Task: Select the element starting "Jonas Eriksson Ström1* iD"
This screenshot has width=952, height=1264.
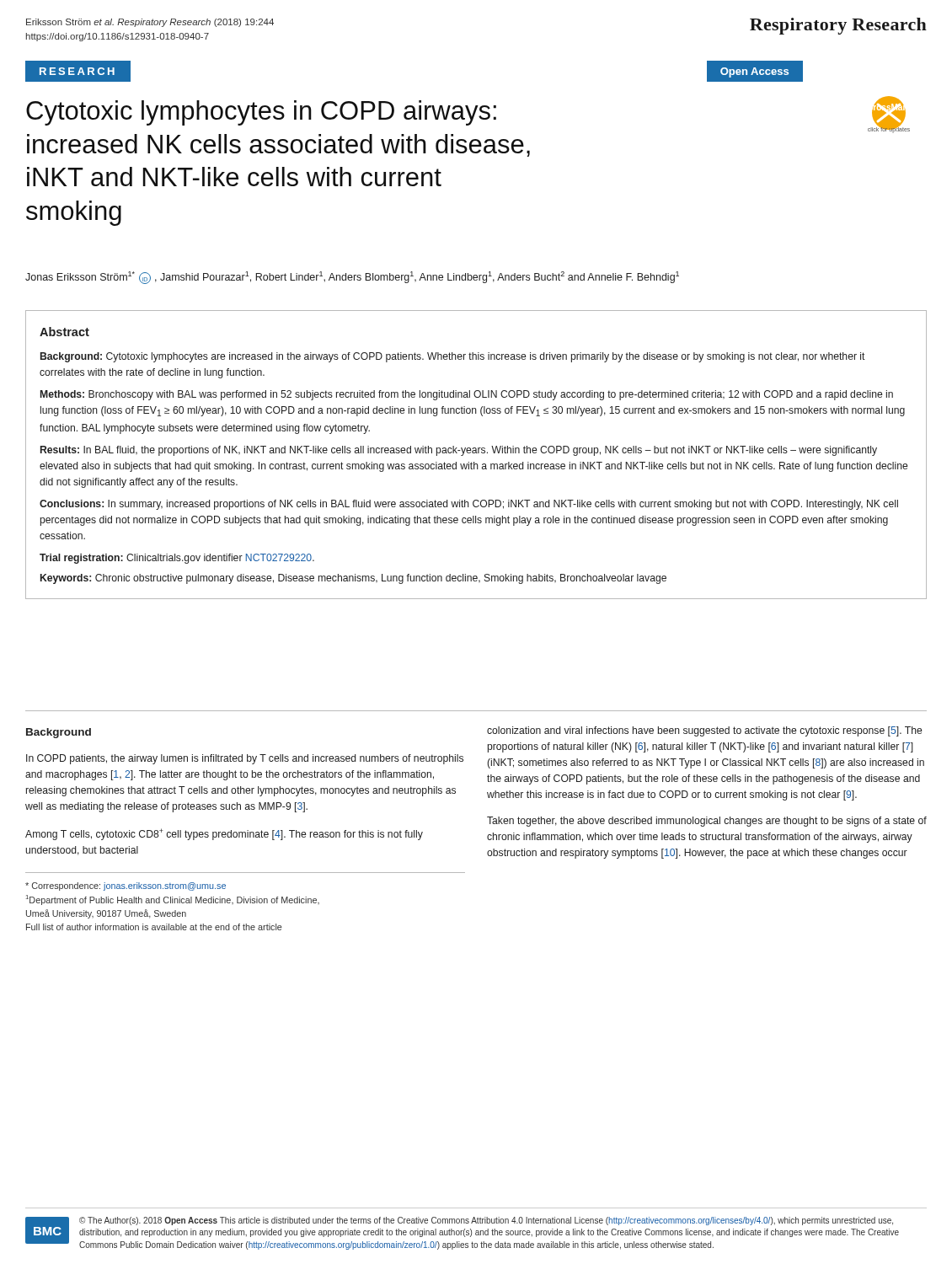Action: (x=352, y=277)
